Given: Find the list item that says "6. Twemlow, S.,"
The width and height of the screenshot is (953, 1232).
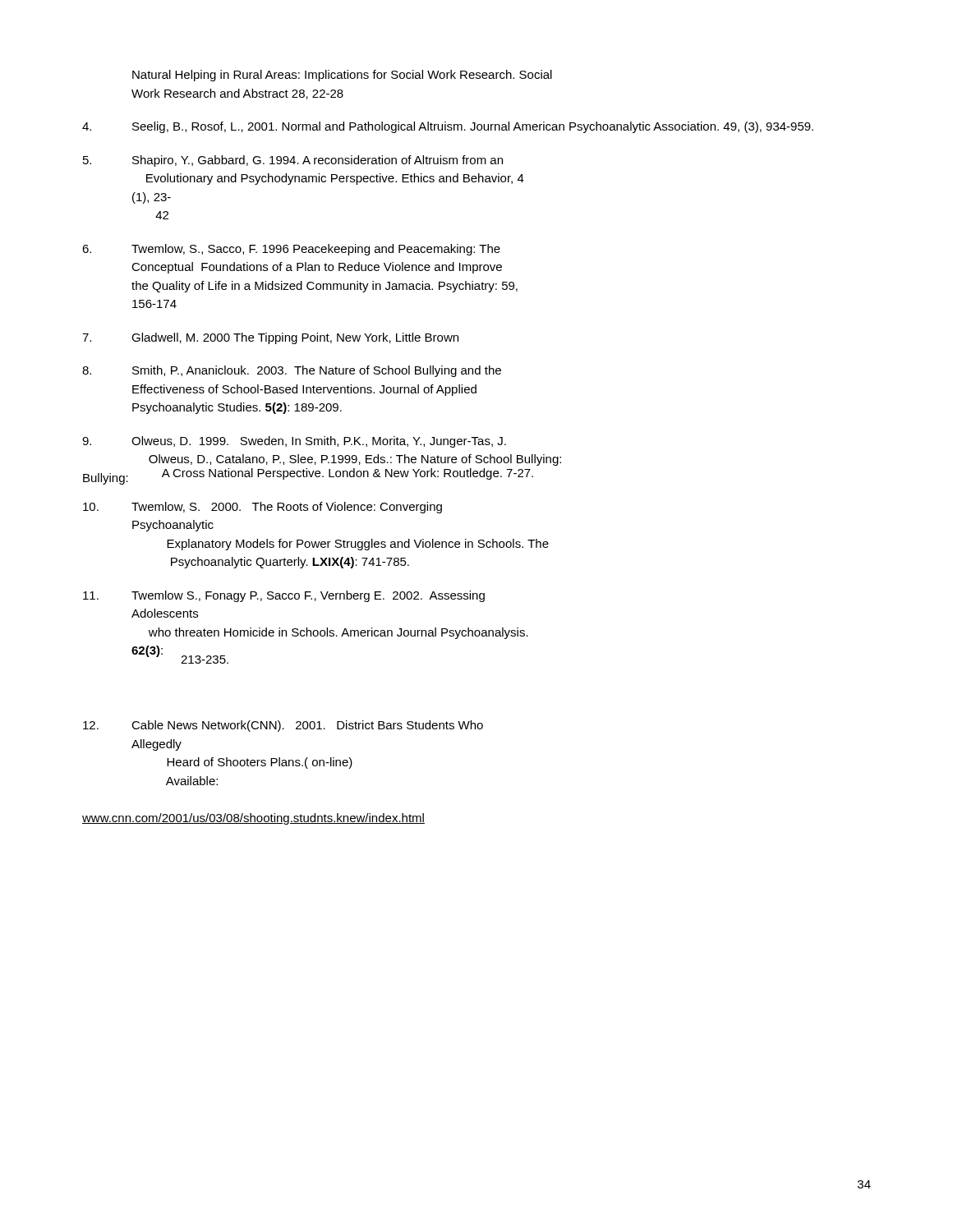Looking at the screenshot, I should [x=476, y=276].
